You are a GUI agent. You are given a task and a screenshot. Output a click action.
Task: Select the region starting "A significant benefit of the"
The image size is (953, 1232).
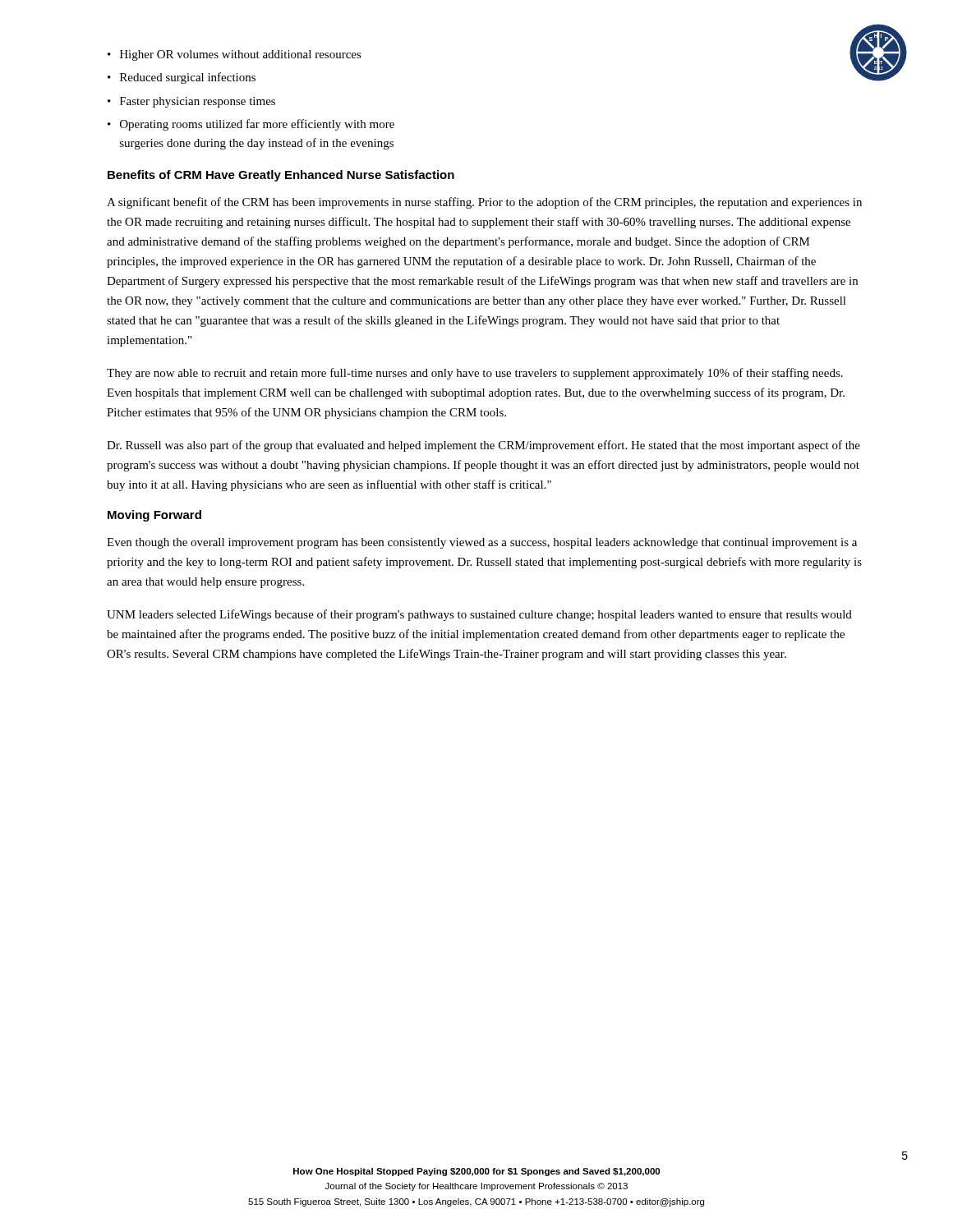coord(485,271)
